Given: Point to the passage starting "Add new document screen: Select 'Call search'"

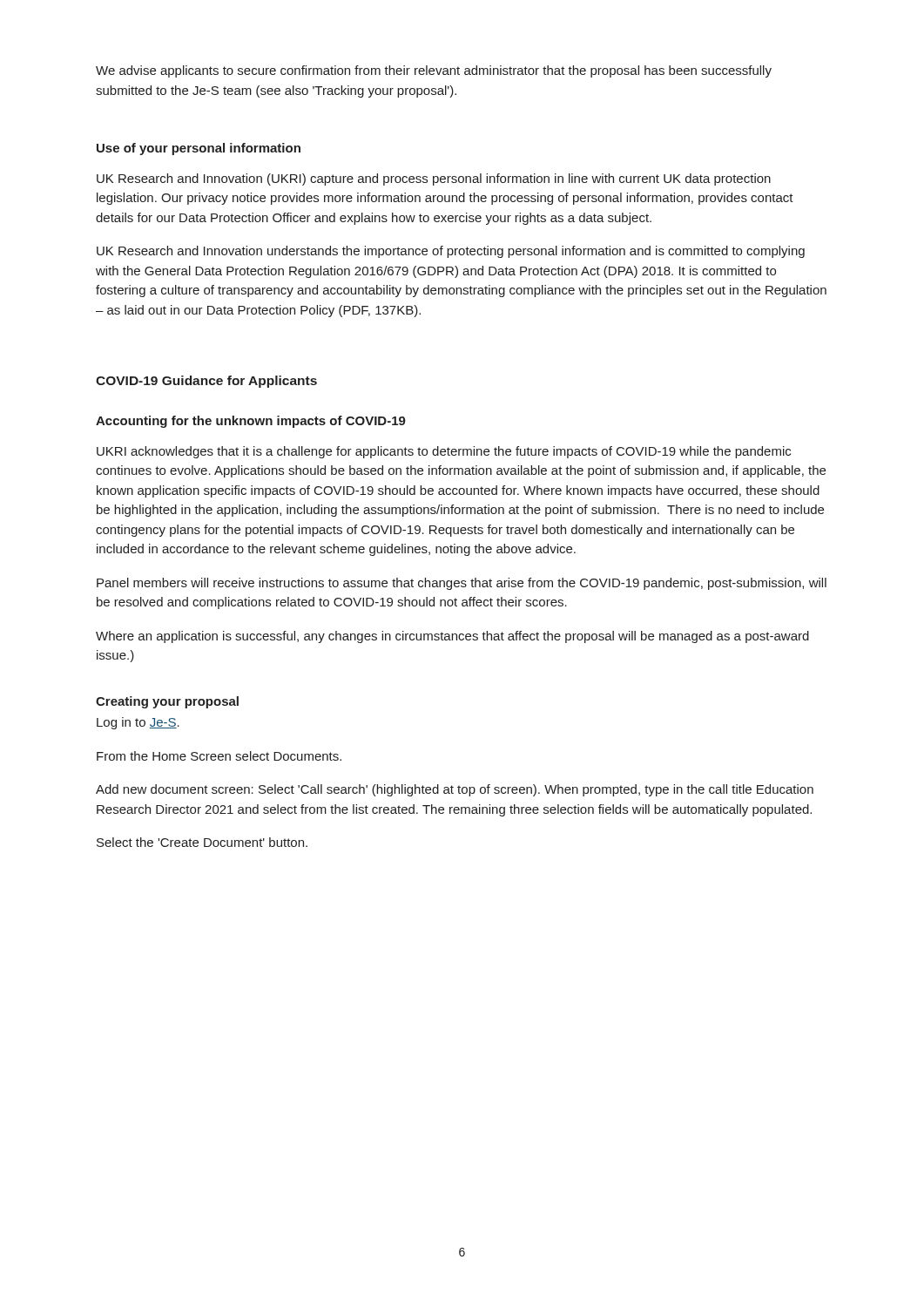Looking at the screenshot, I should pos(462,800).
